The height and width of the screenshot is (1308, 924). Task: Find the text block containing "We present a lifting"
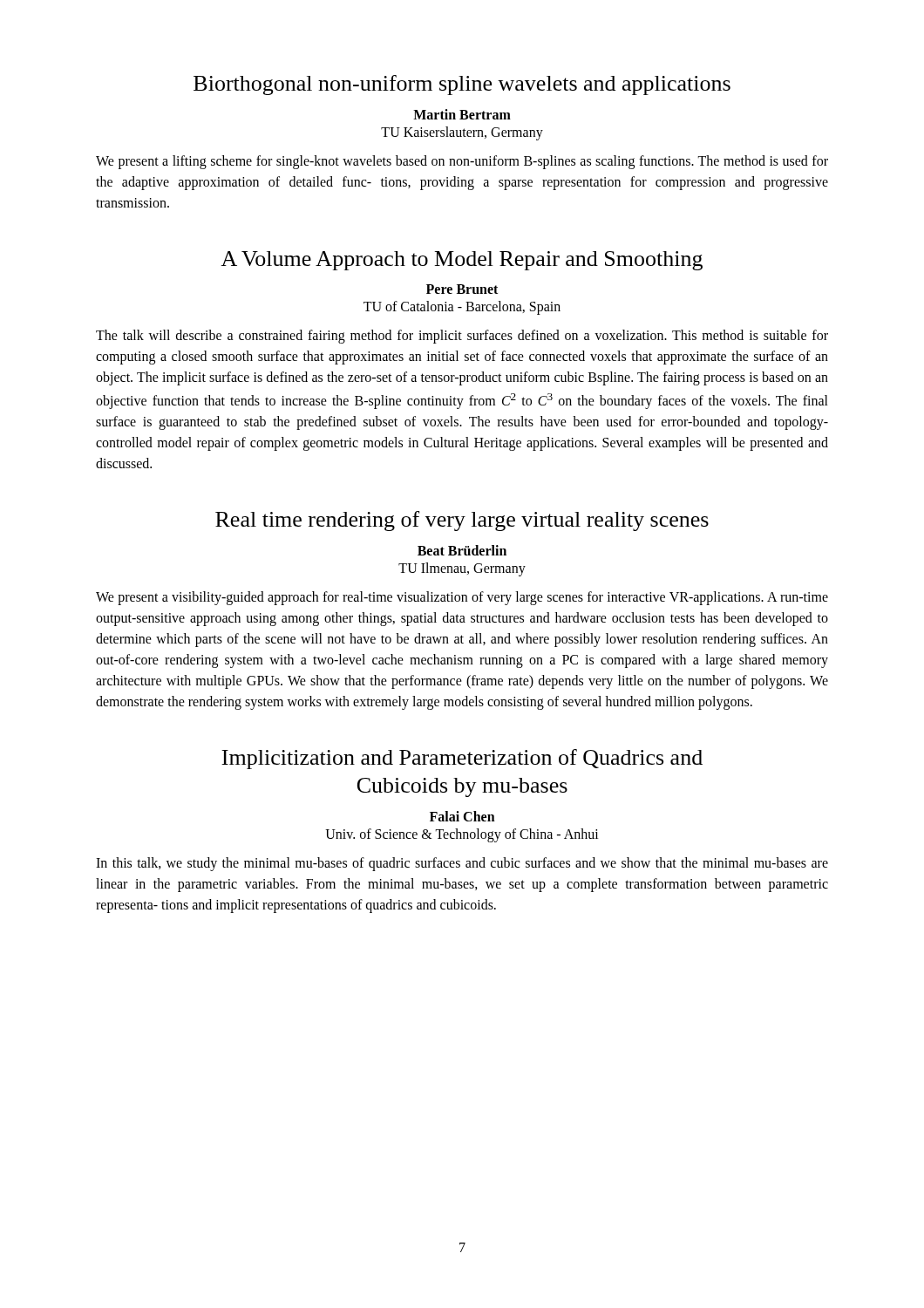coord(462,181)
